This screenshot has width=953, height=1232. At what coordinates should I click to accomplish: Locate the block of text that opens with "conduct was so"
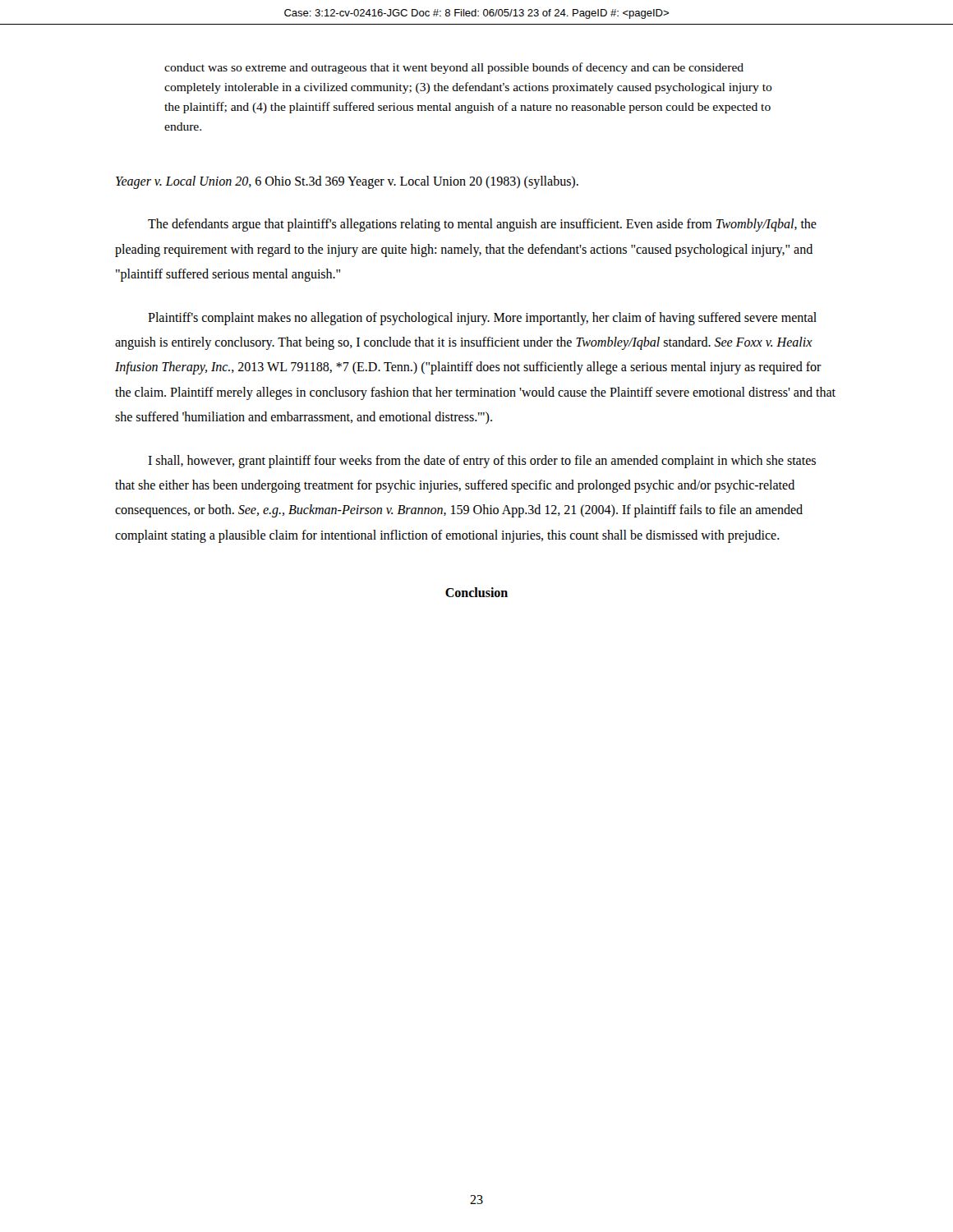(x=468, y=97)
